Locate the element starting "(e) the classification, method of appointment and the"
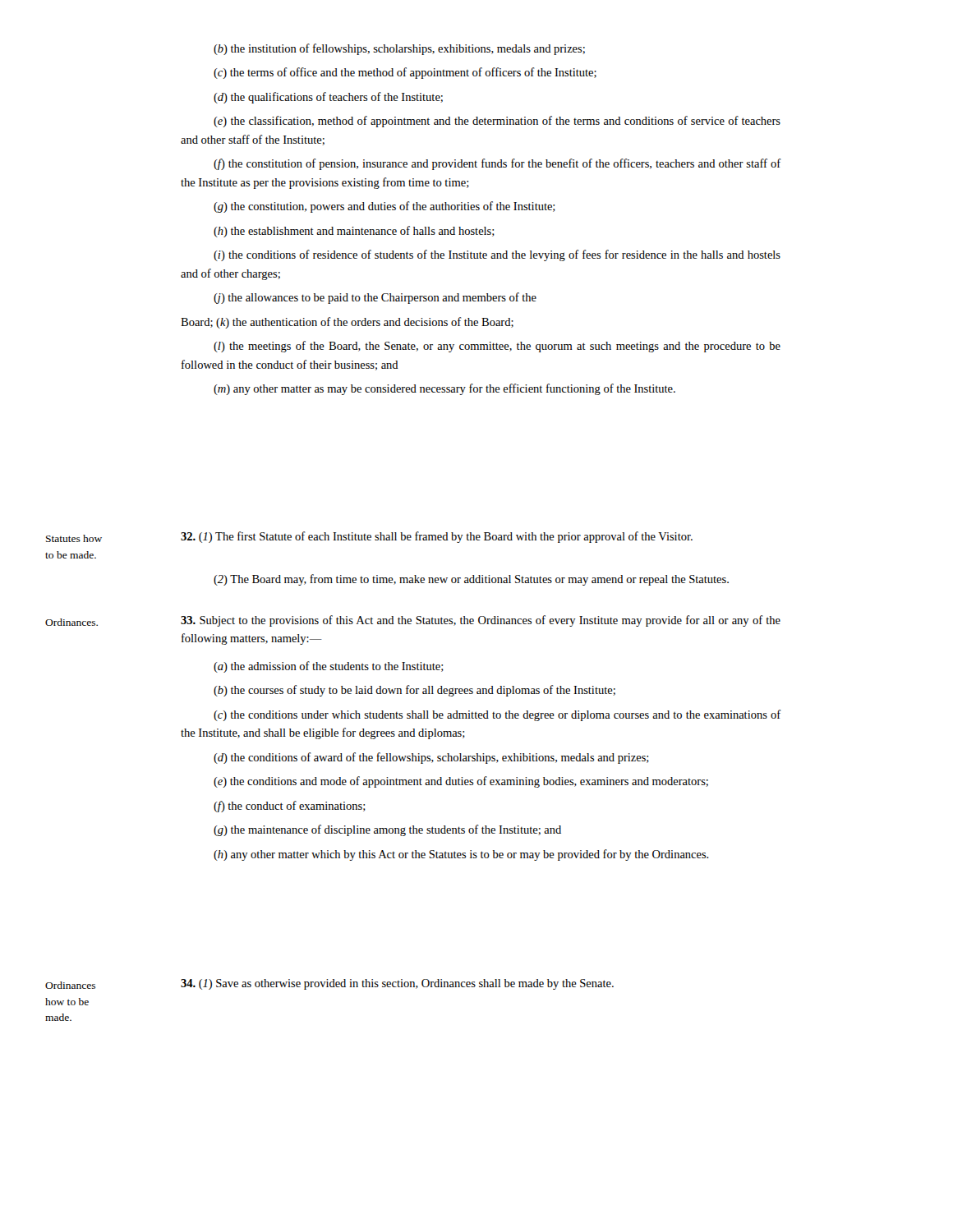 pos(481,130)
